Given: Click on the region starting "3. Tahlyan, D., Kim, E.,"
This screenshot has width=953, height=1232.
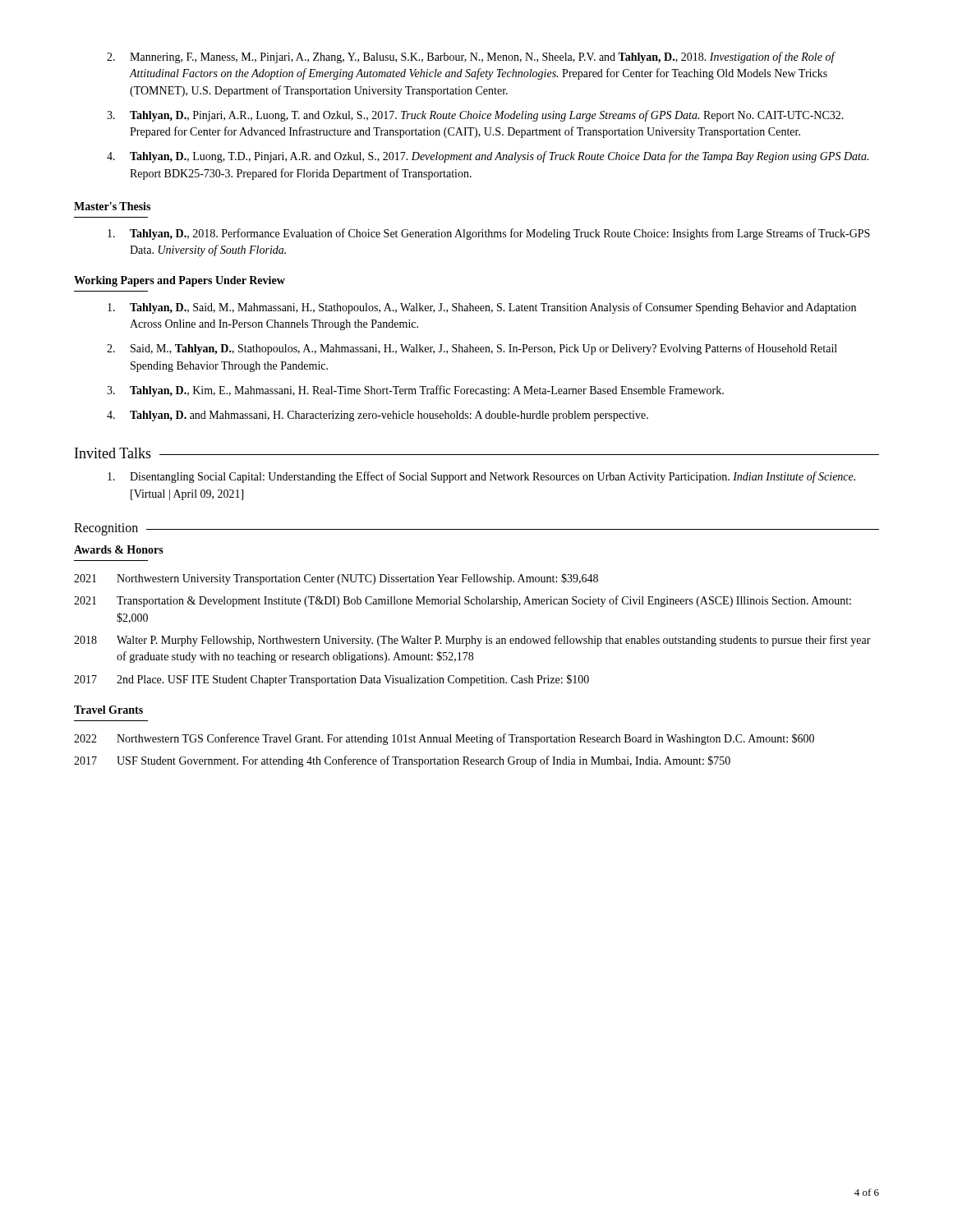Looking at the screenshot, I should [x=493, y=391].
